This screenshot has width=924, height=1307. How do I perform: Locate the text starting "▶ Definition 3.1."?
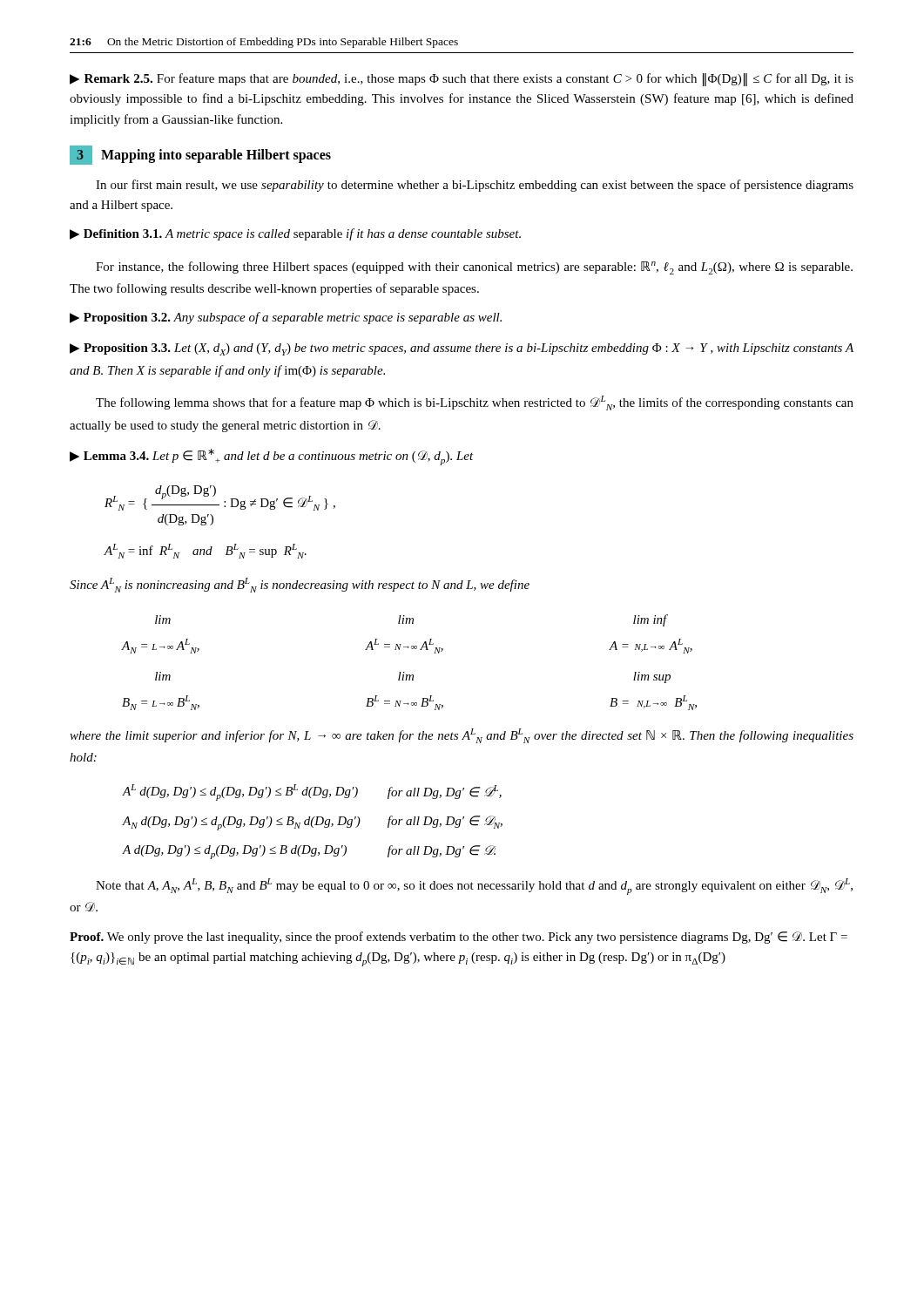(296, 234)
